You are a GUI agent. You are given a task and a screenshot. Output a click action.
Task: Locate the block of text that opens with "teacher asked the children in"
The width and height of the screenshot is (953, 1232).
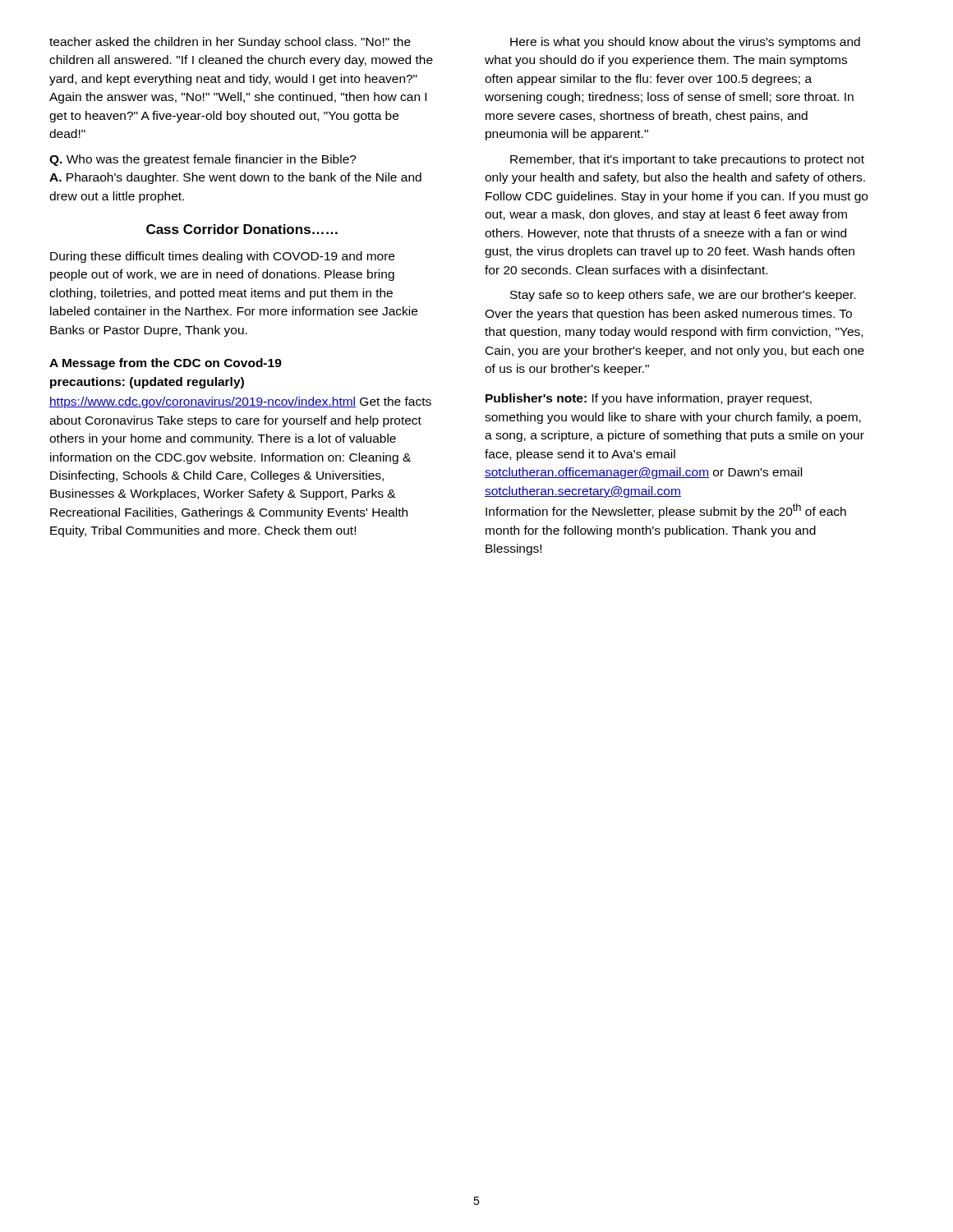(x=242, y=88)
